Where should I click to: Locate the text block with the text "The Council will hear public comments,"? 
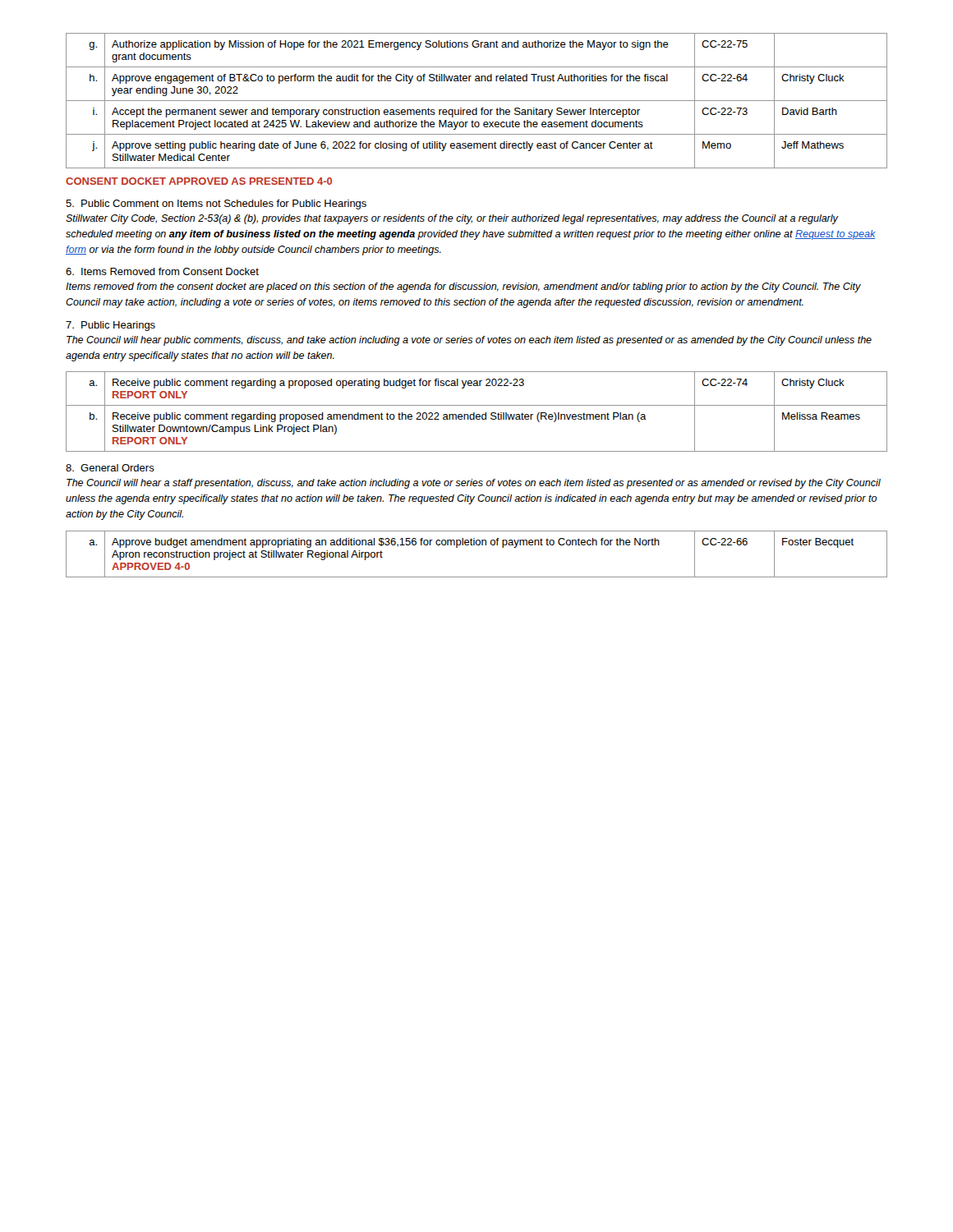coord(469,348)
